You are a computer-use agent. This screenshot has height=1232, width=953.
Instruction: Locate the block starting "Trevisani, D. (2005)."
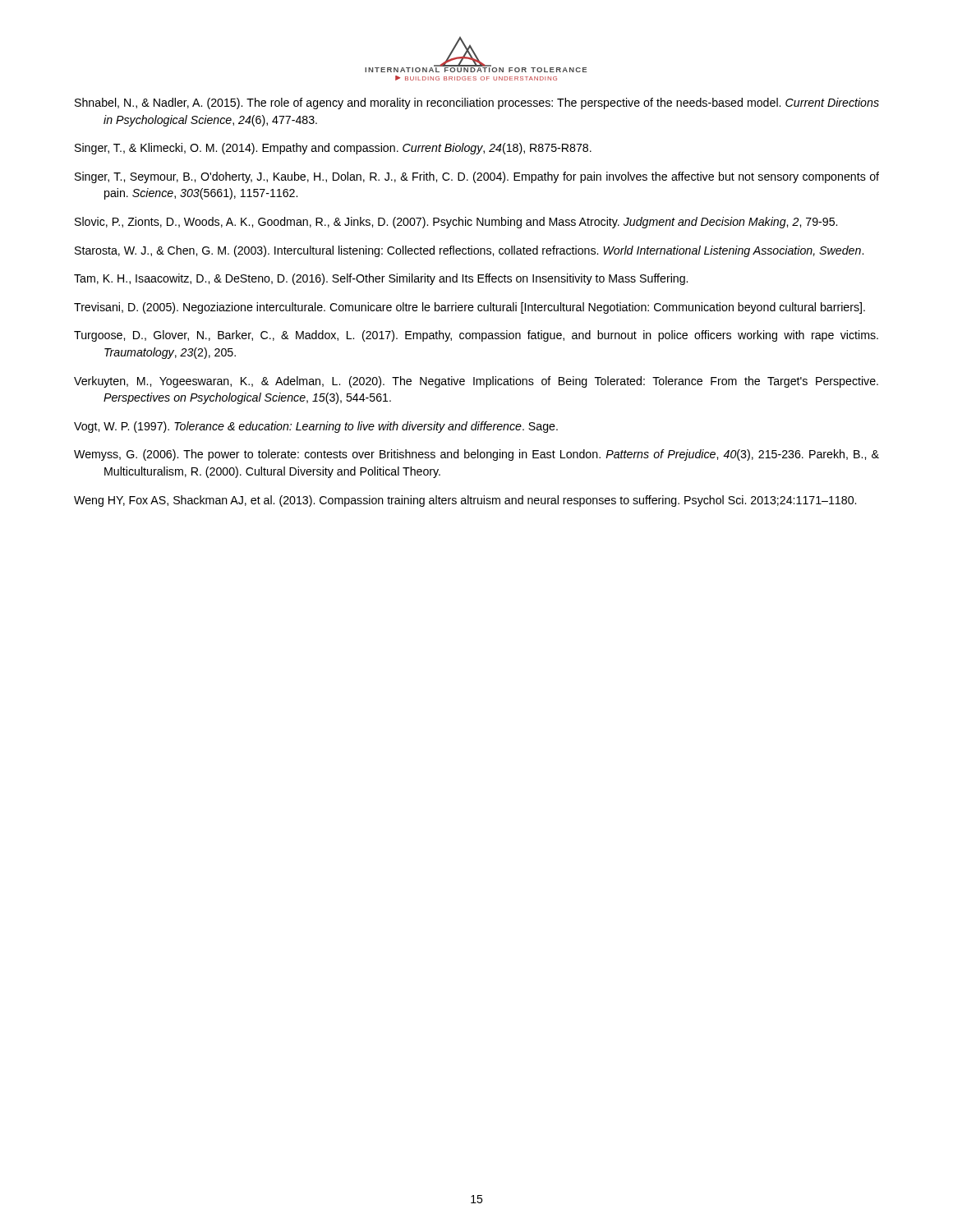pos(470,307)
